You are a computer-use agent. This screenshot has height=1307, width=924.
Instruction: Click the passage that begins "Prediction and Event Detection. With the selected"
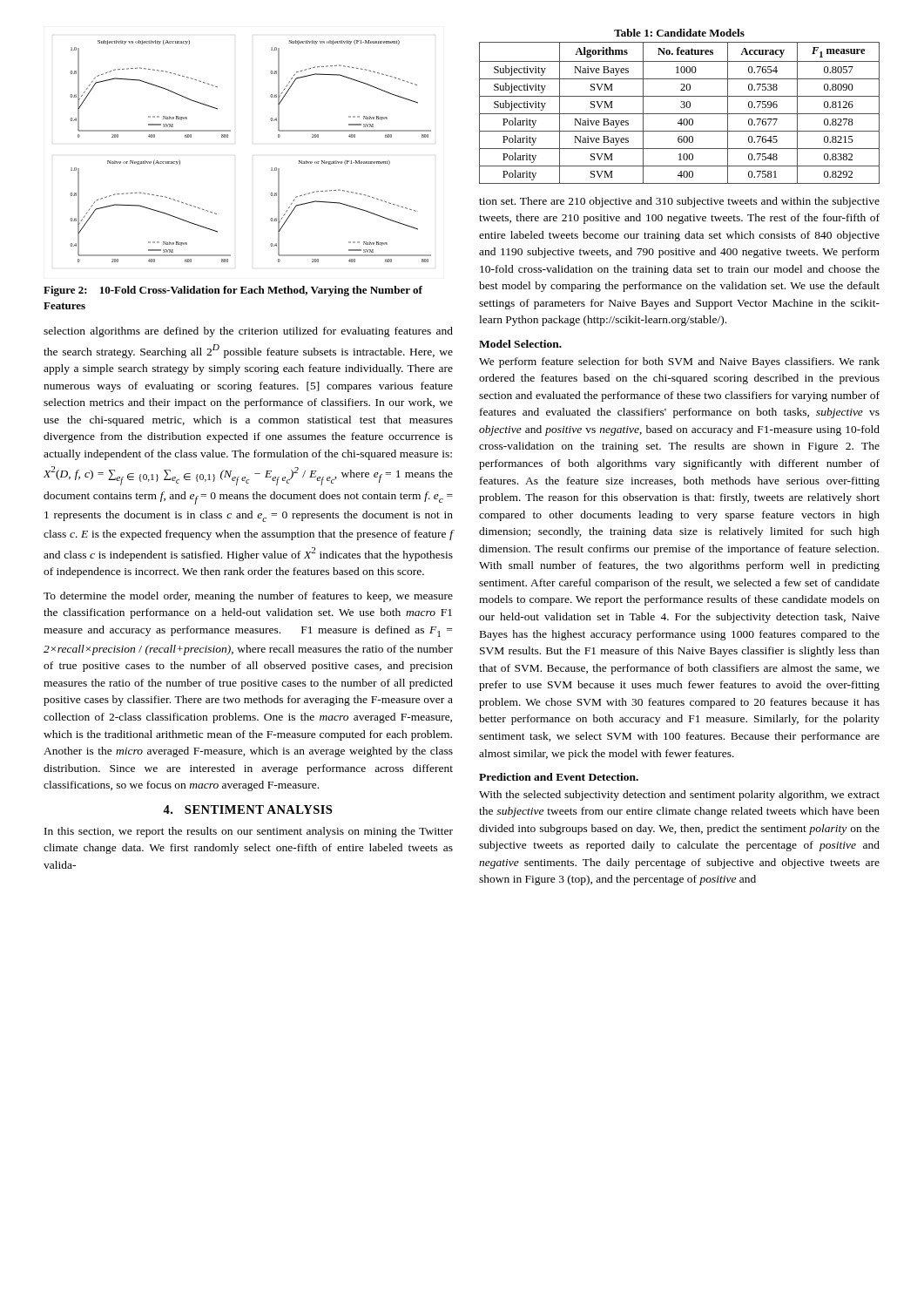pos(679,828)
